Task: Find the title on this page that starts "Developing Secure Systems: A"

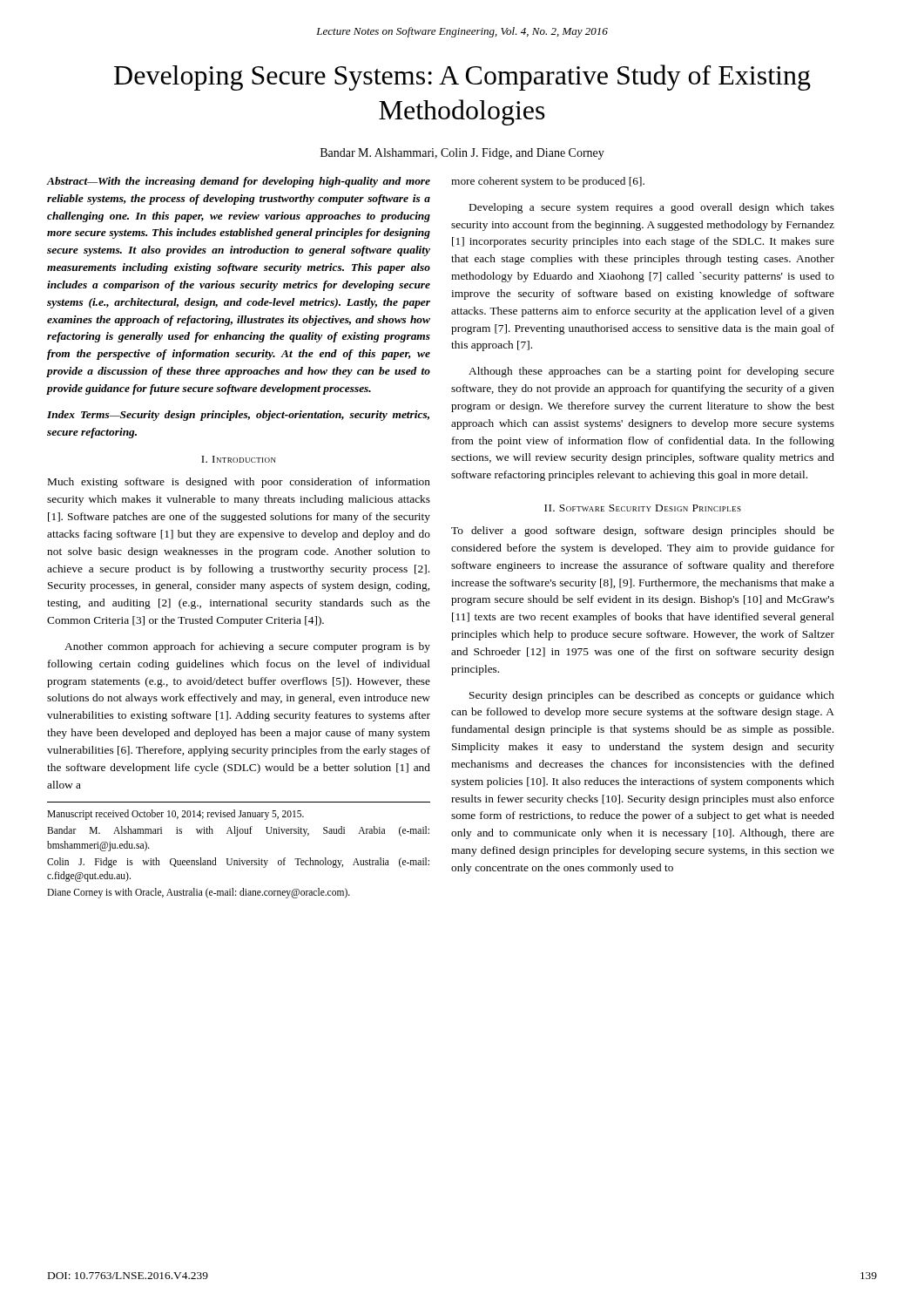Action: (x=462, y=92)
